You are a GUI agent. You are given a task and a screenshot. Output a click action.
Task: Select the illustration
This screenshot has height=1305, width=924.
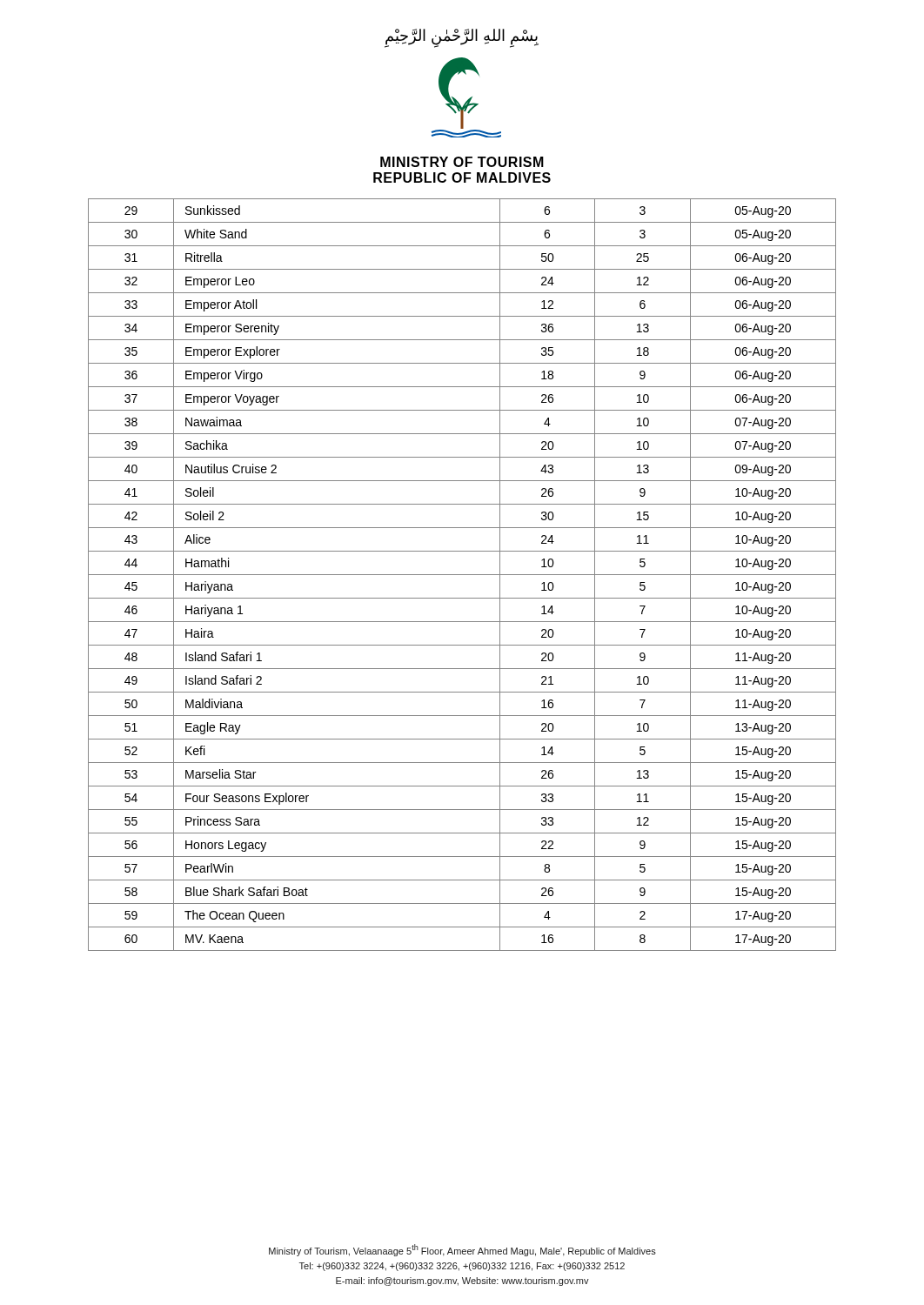click(462, 76)
